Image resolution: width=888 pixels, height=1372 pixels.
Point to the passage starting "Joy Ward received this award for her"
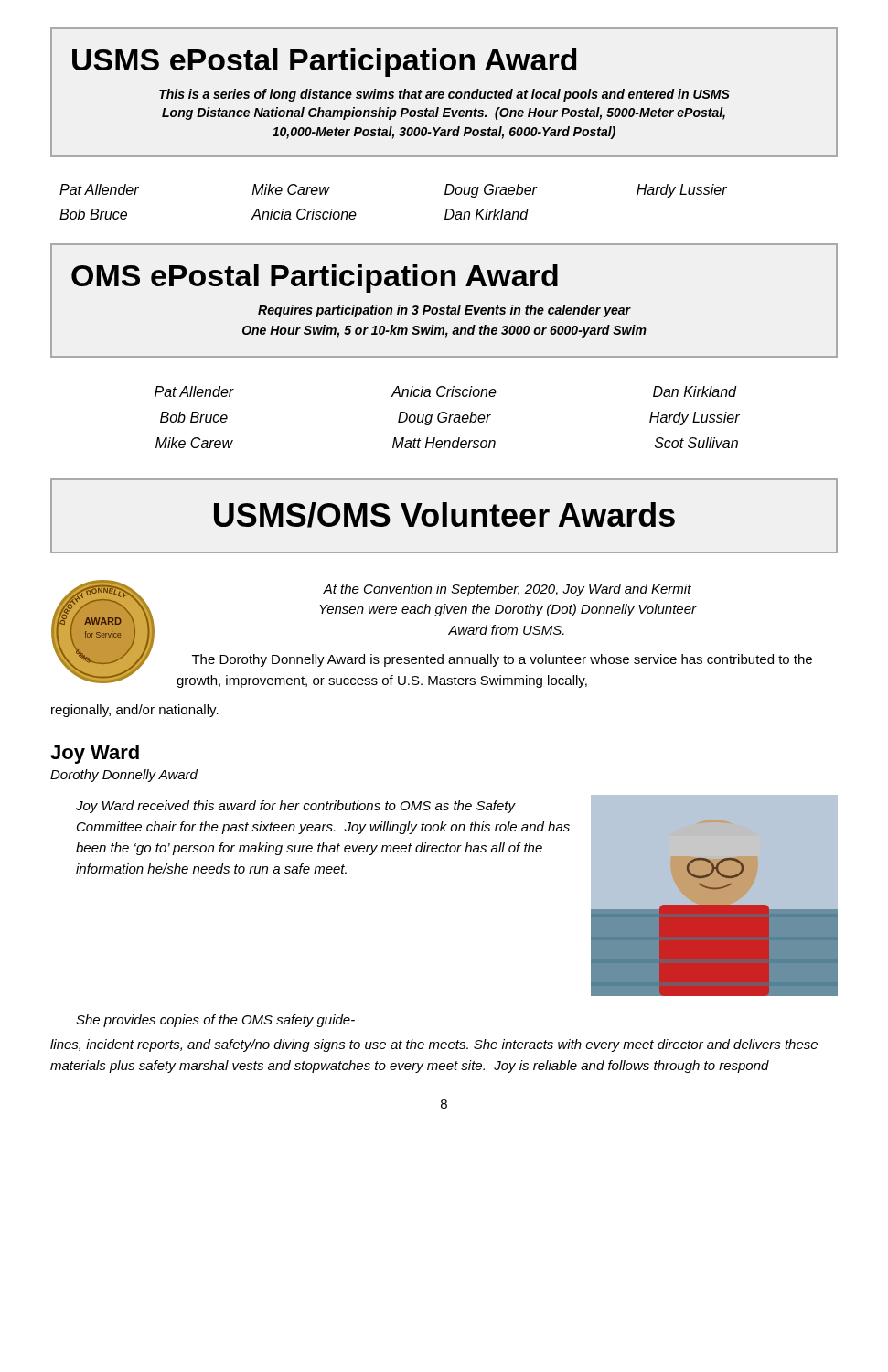(x=324, y=837)
